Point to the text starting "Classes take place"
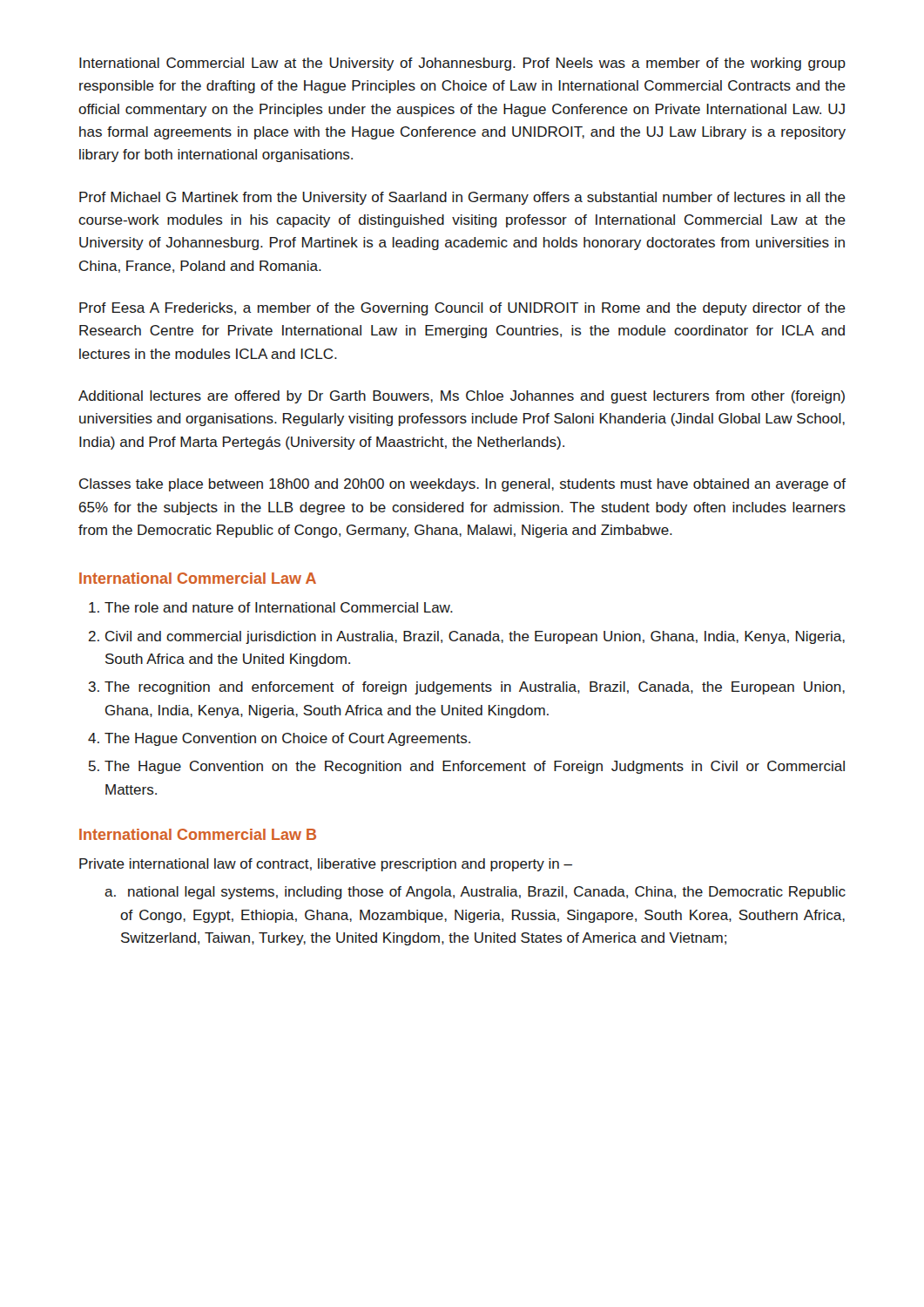 pos(462,507)
